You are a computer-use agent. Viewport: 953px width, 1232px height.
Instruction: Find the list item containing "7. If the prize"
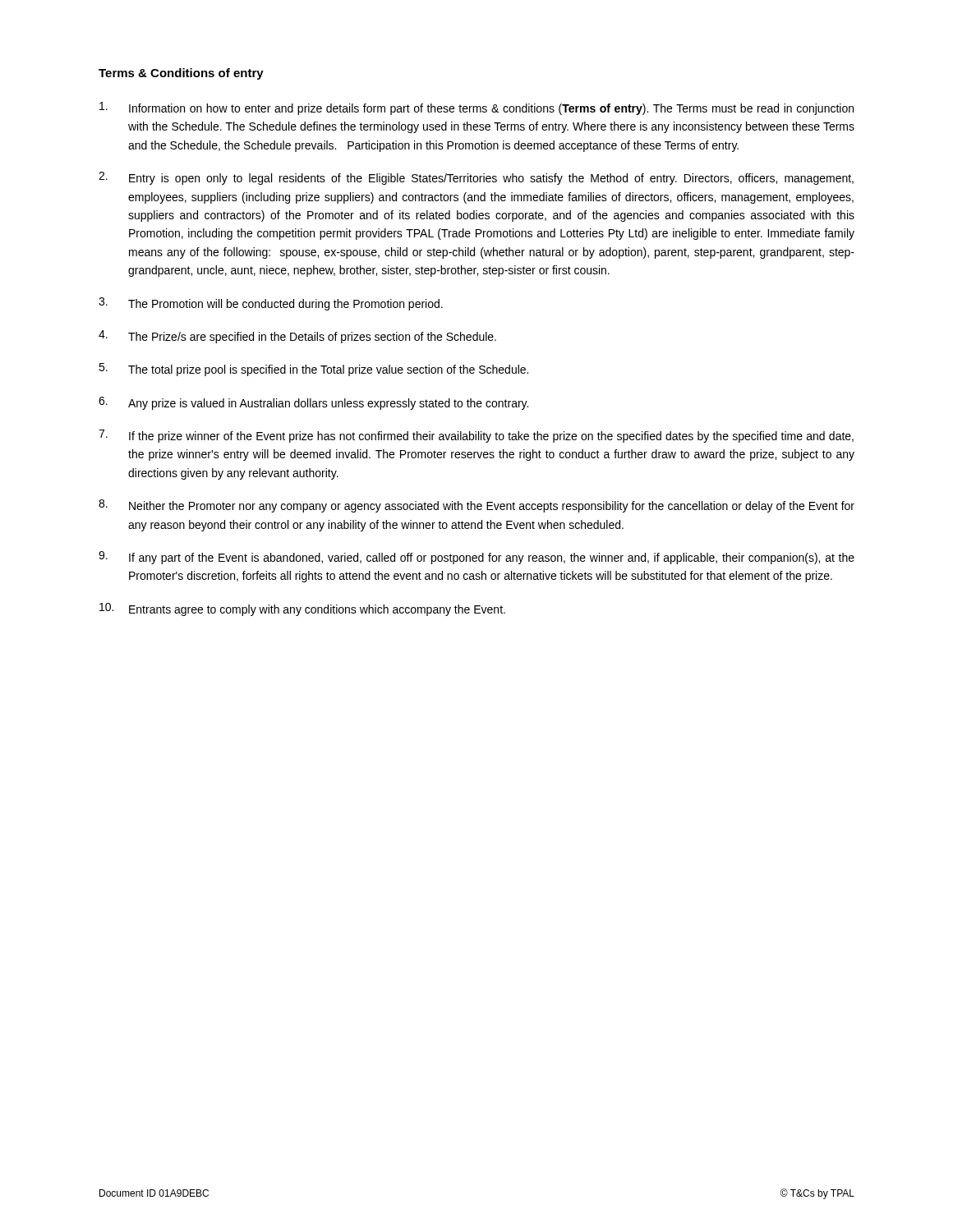[476, 455]
